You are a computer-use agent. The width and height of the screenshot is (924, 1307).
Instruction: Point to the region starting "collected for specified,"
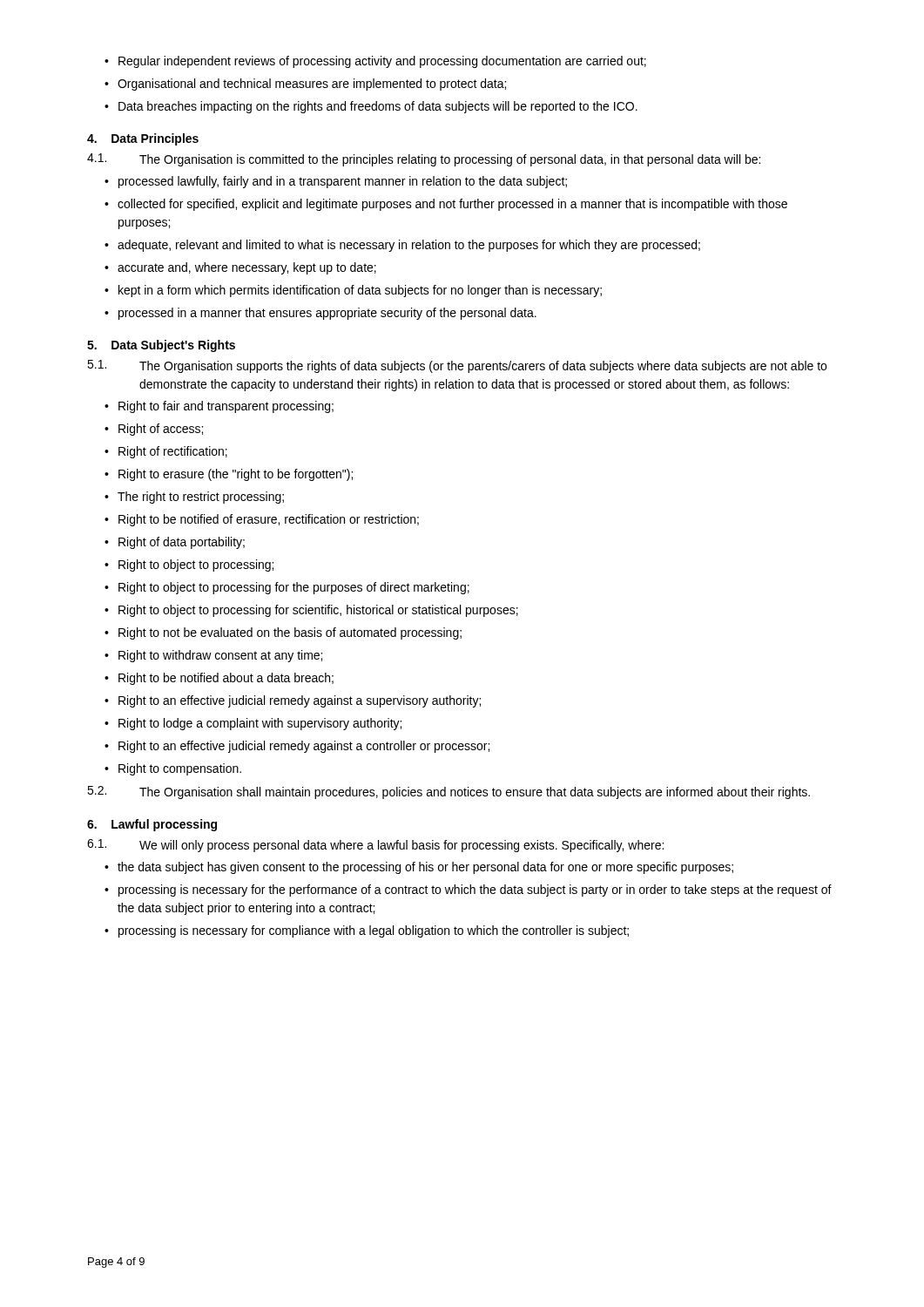click(462, 213)
